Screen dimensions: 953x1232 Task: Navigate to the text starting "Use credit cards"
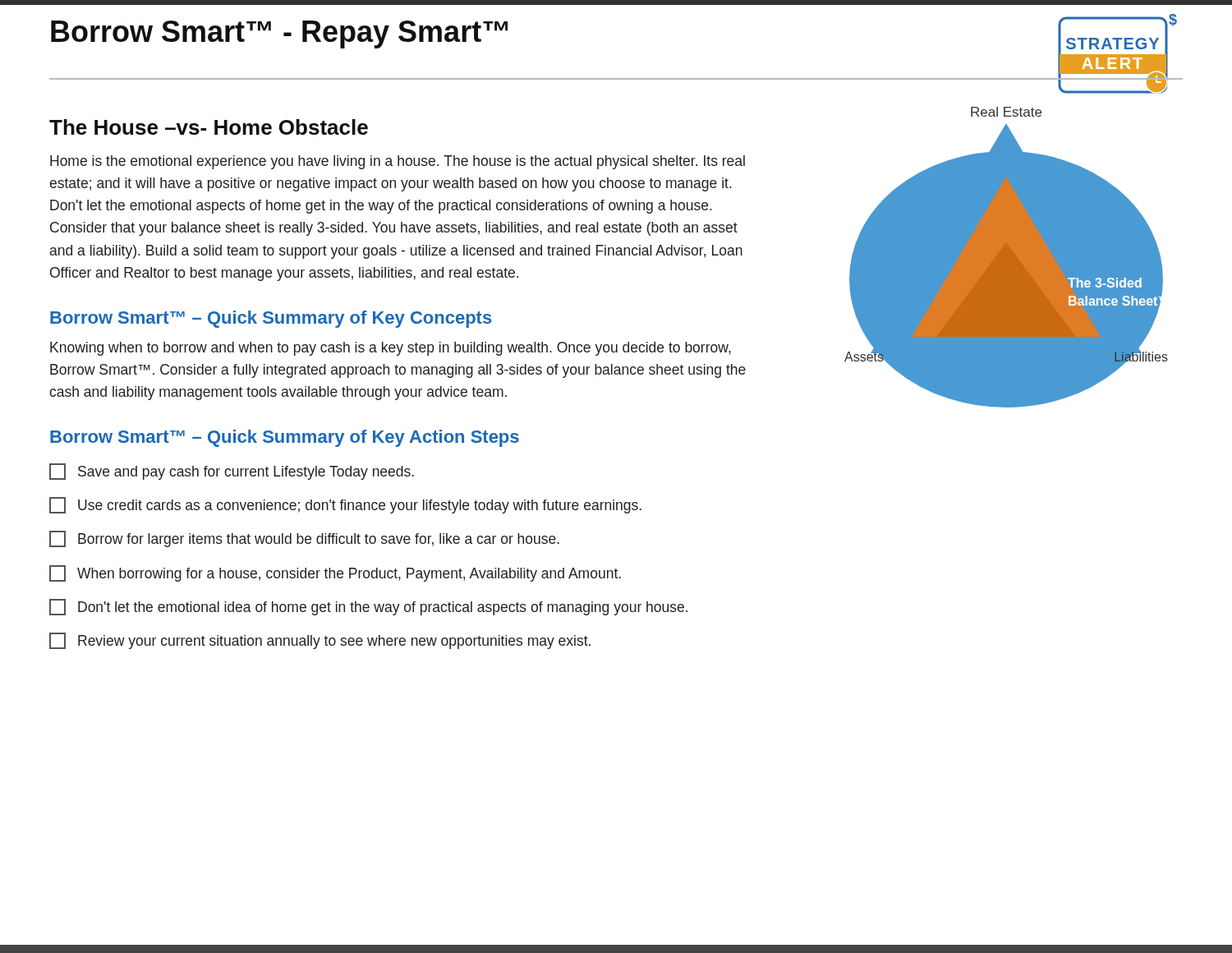407,506
